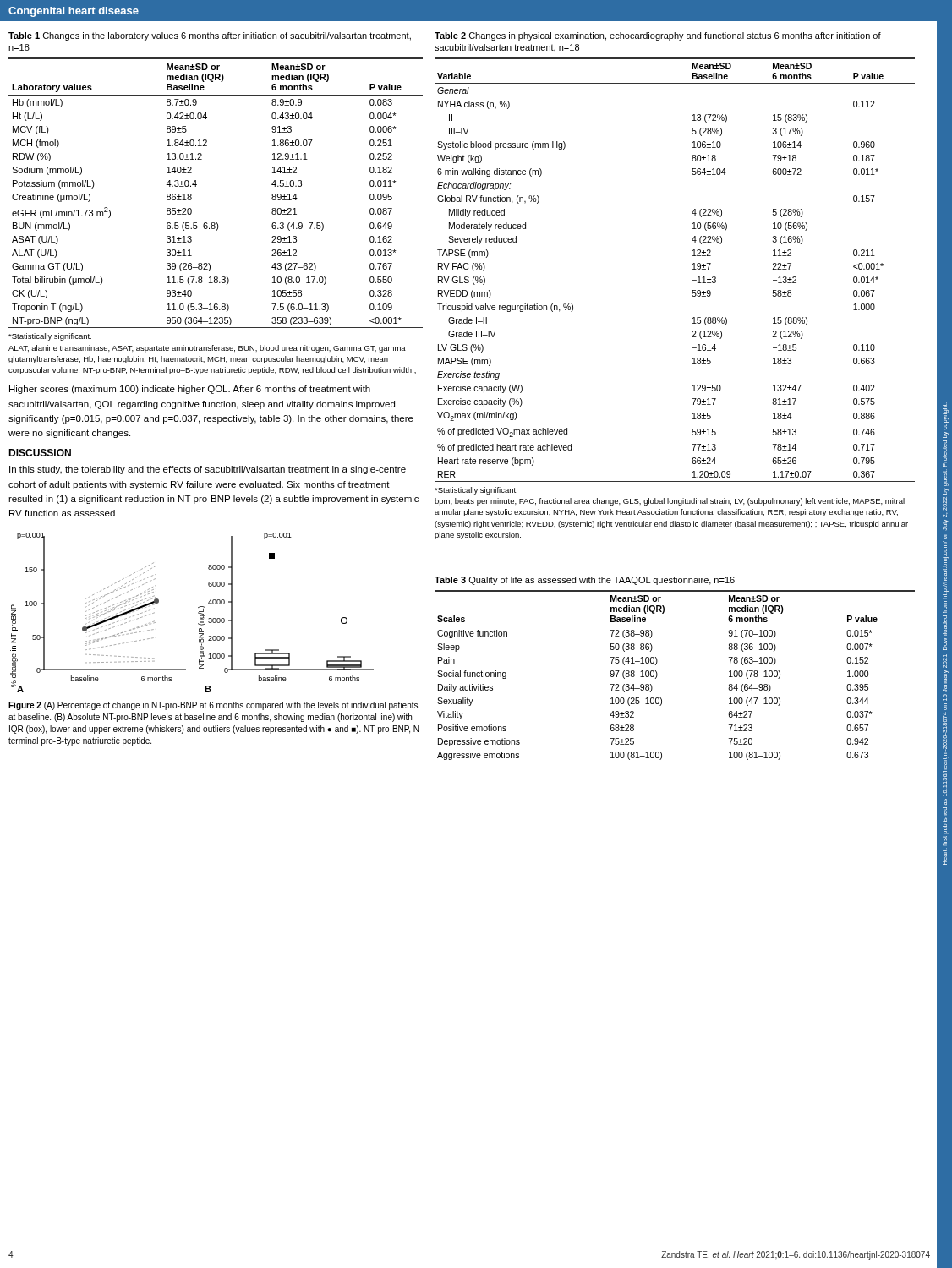Locate the table with the text "Cognitive function"
The height and width of the screenshot is (1268, 952).
pos(675,676)
